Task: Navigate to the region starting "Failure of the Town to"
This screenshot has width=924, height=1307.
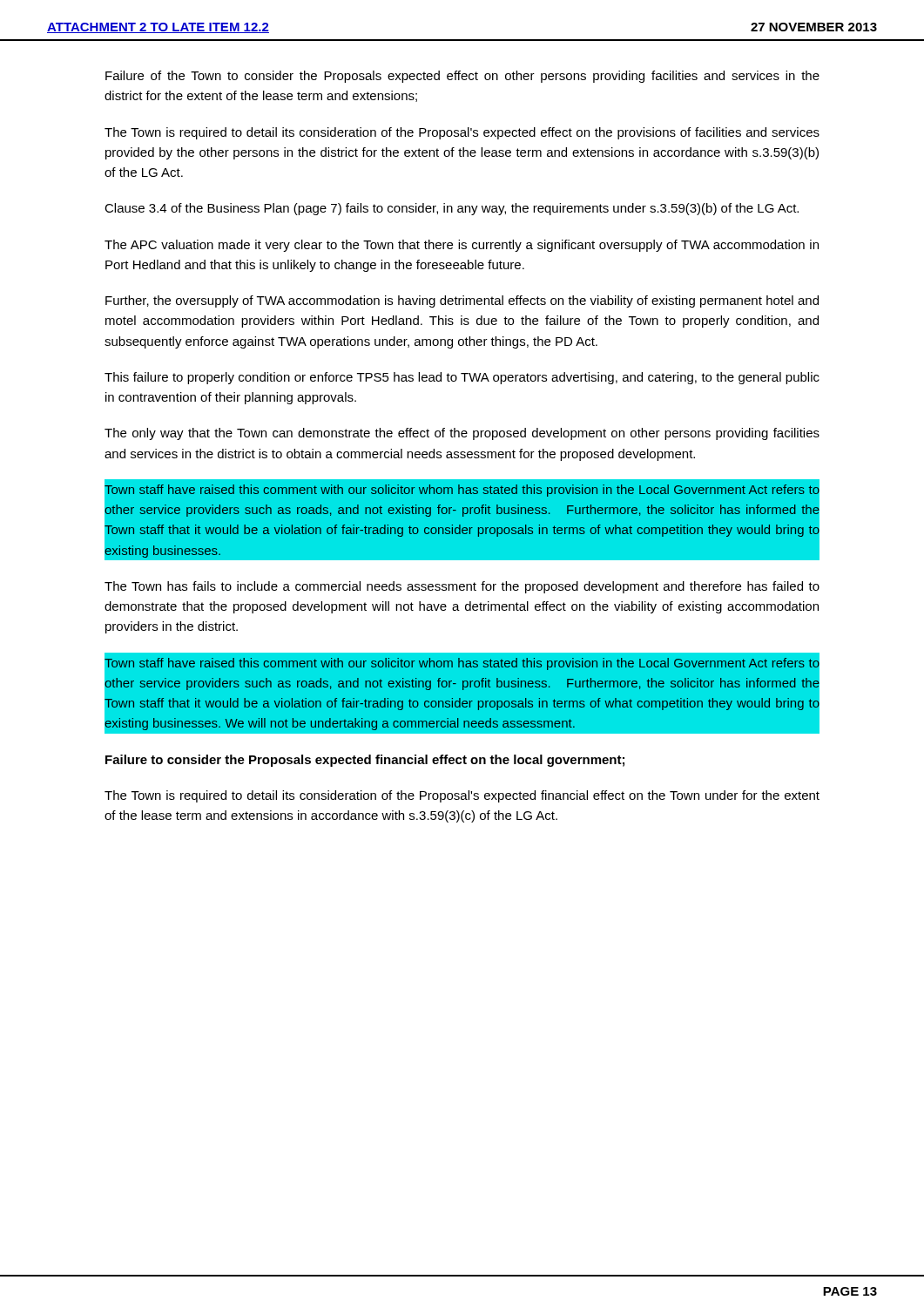Action: [x=462, y=85]
